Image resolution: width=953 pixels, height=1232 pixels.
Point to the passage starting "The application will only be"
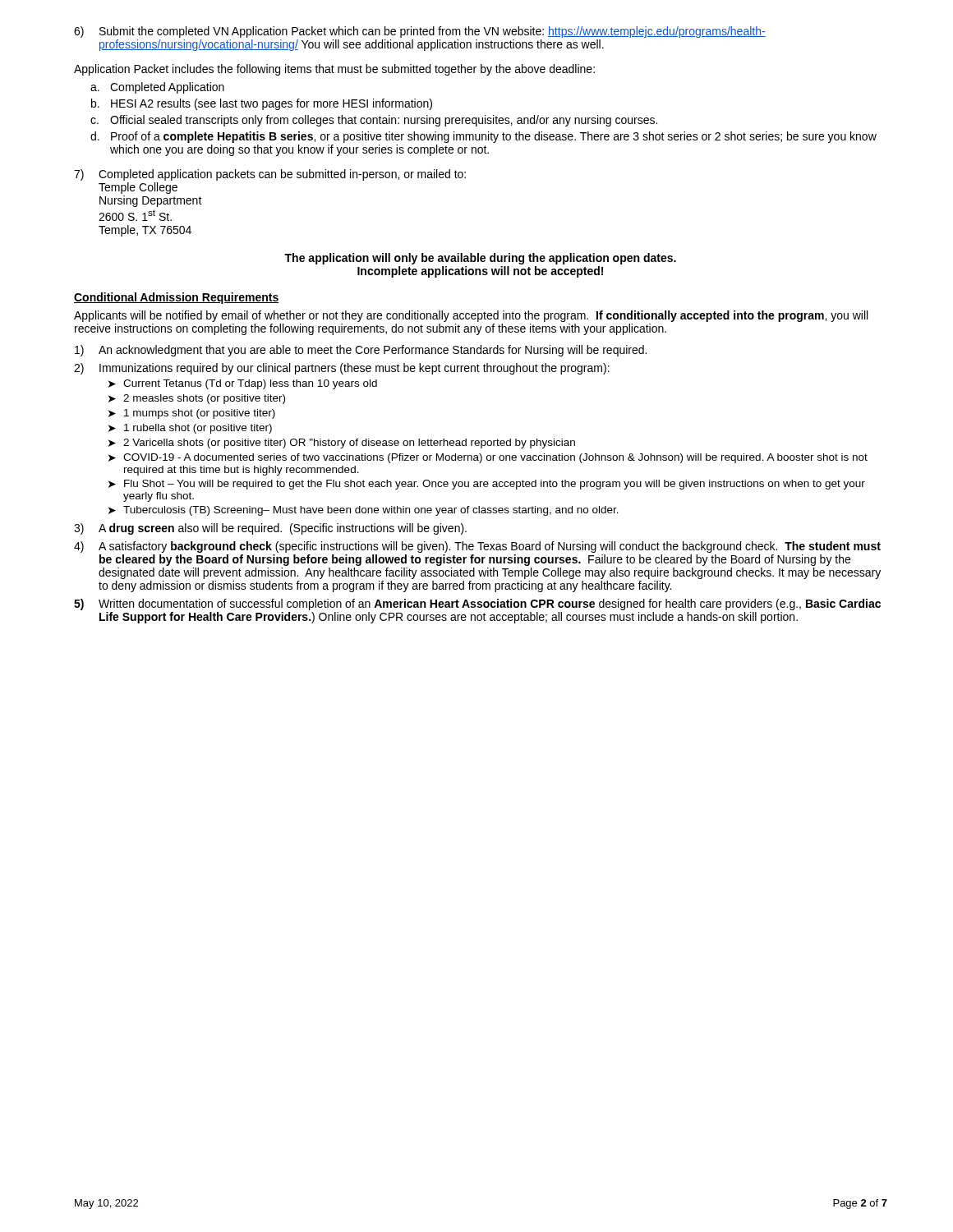[481, 264]
